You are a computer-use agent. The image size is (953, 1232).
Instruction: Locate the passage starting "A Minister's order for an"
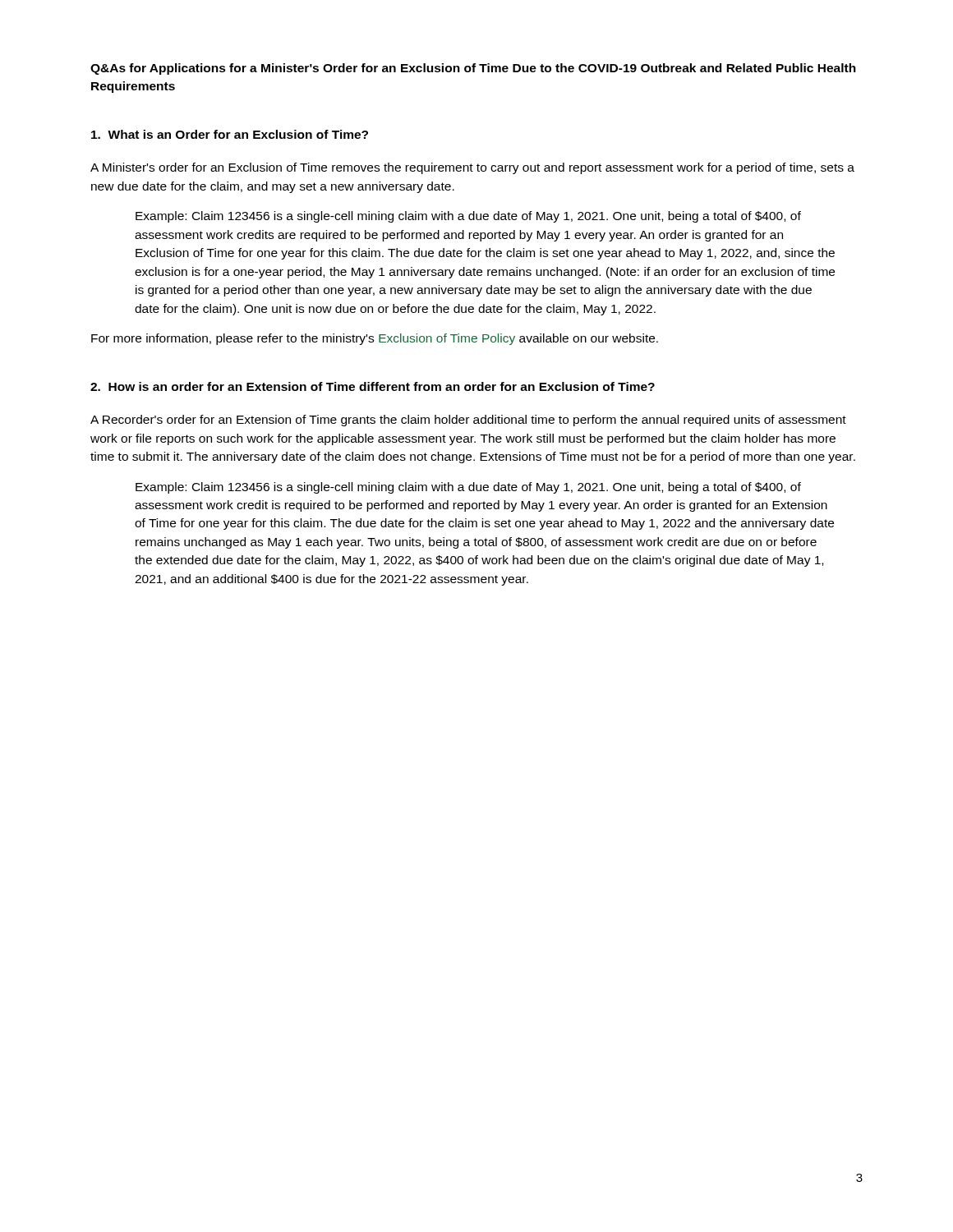tap(472, 177)
